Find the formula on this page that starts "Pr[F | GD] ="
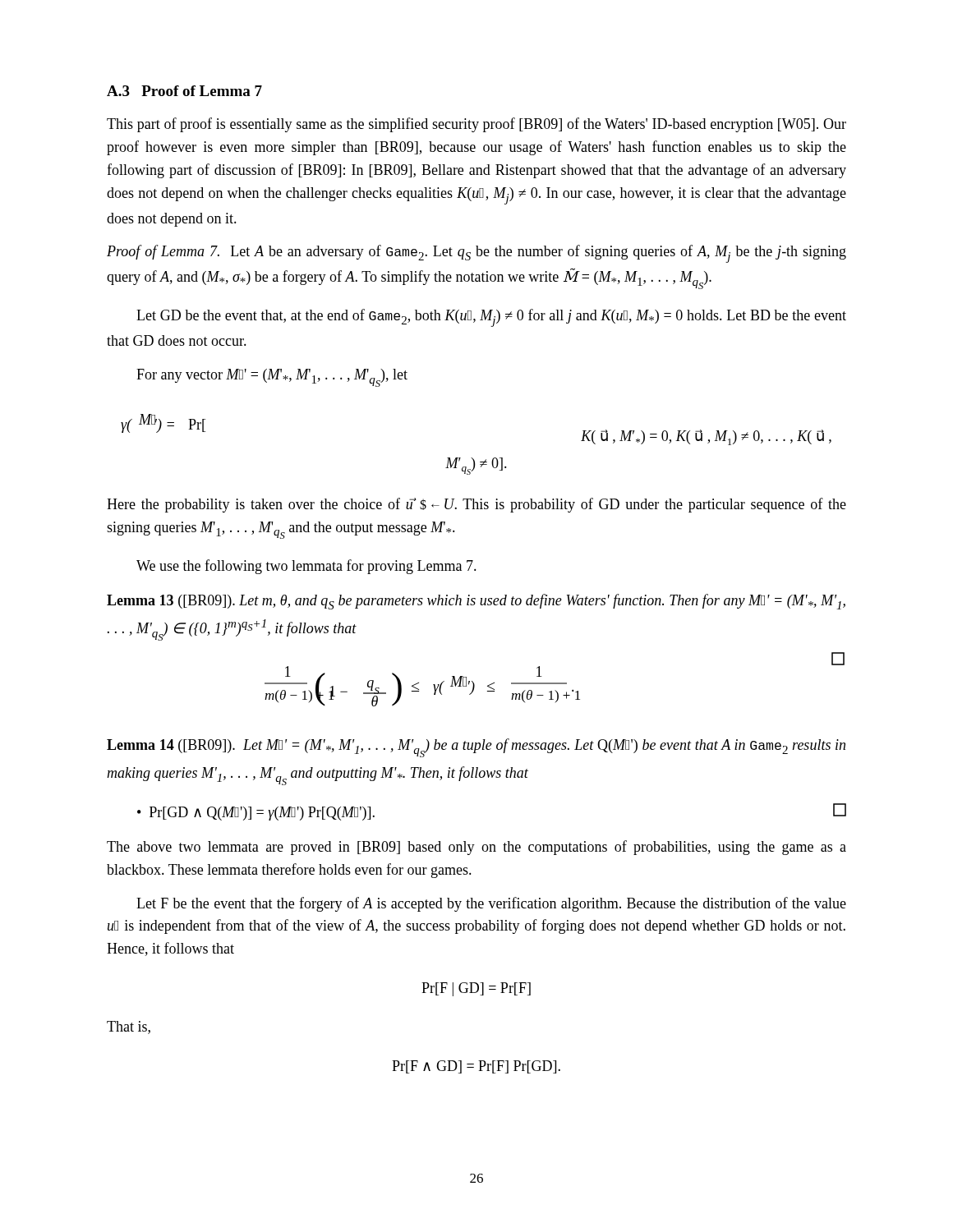Image resolution: width=953 pixels, height=1232 pixels. tap(476, 988)
